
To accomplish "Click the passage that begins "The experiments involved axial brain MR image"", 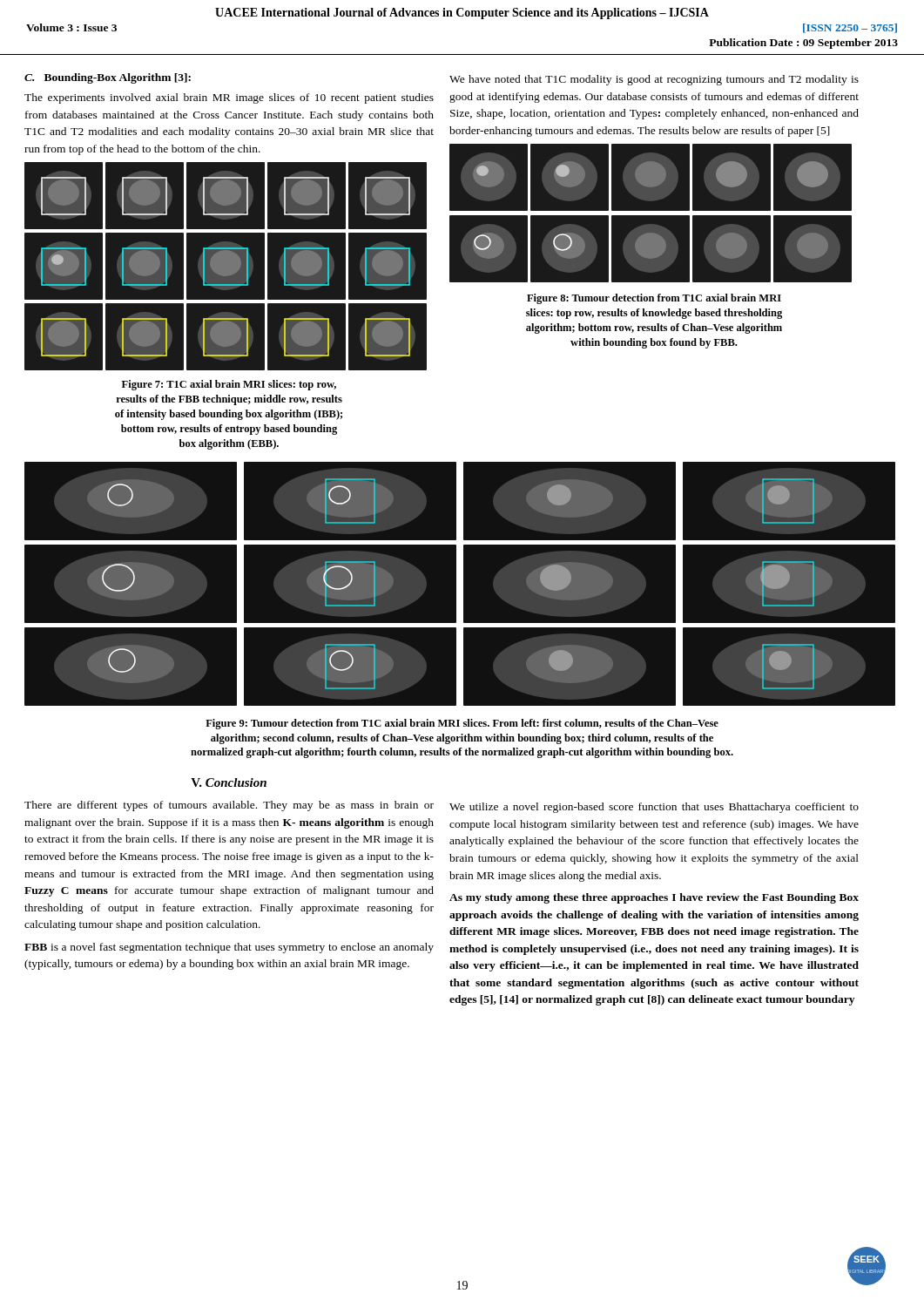I will 229,123.
